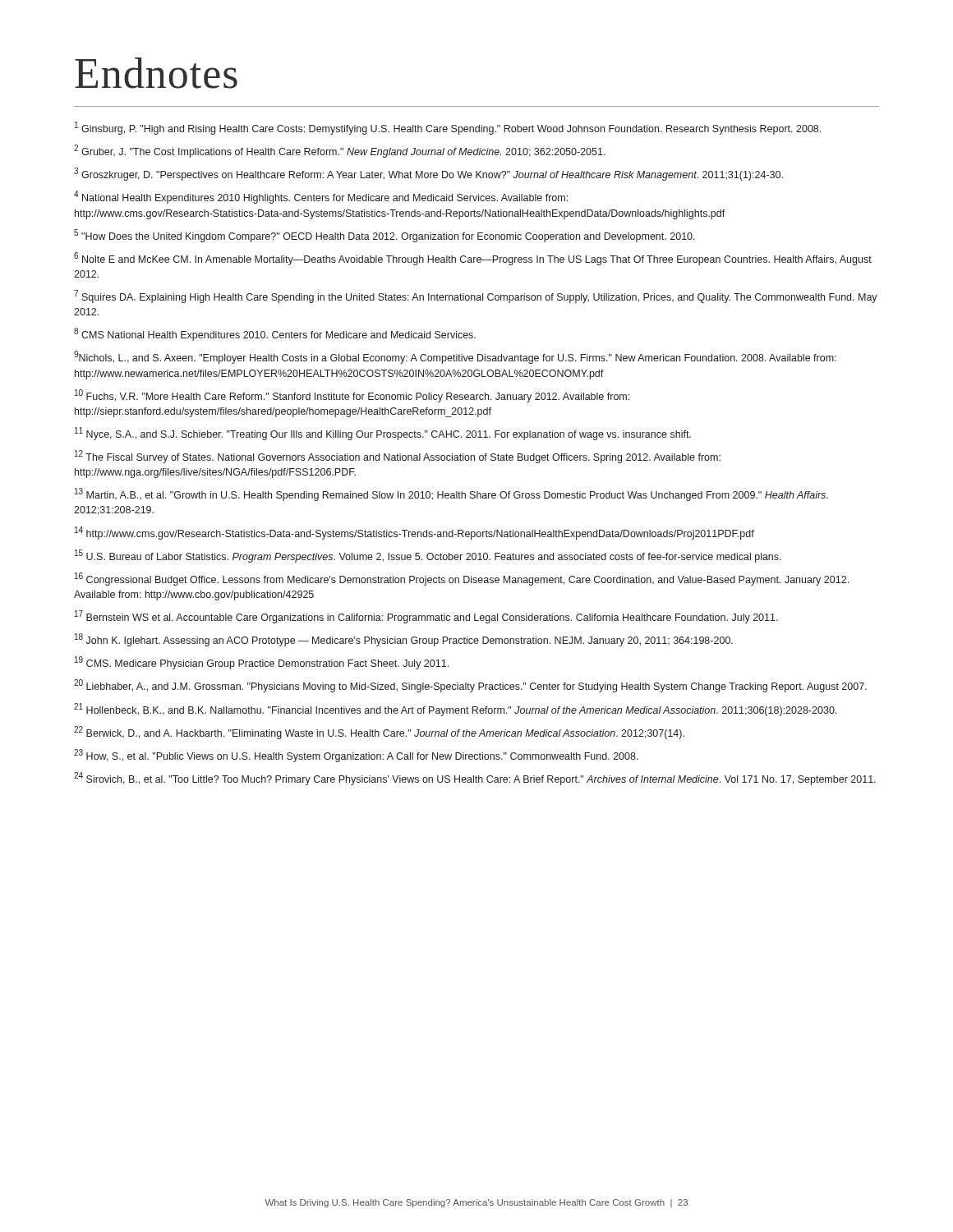This screenshot has width=953, height=1232.
Task: Select the list item with the text "20 Liebhaber, A., and J.M."
Action: (471, 686)
